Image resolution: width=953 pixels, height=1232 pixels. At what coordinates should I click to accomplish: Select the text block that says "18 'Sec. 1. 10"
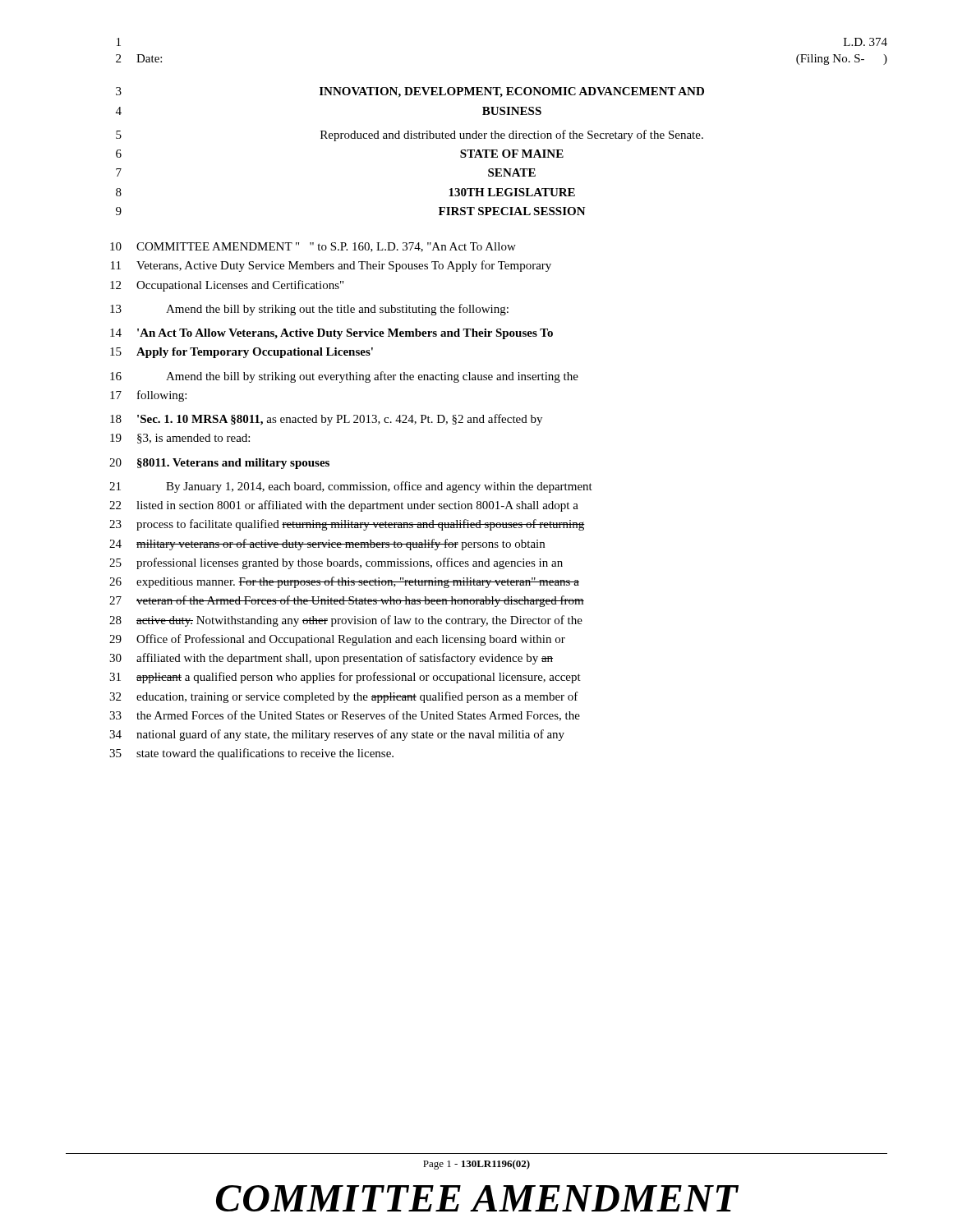click(x=485, y=419)
